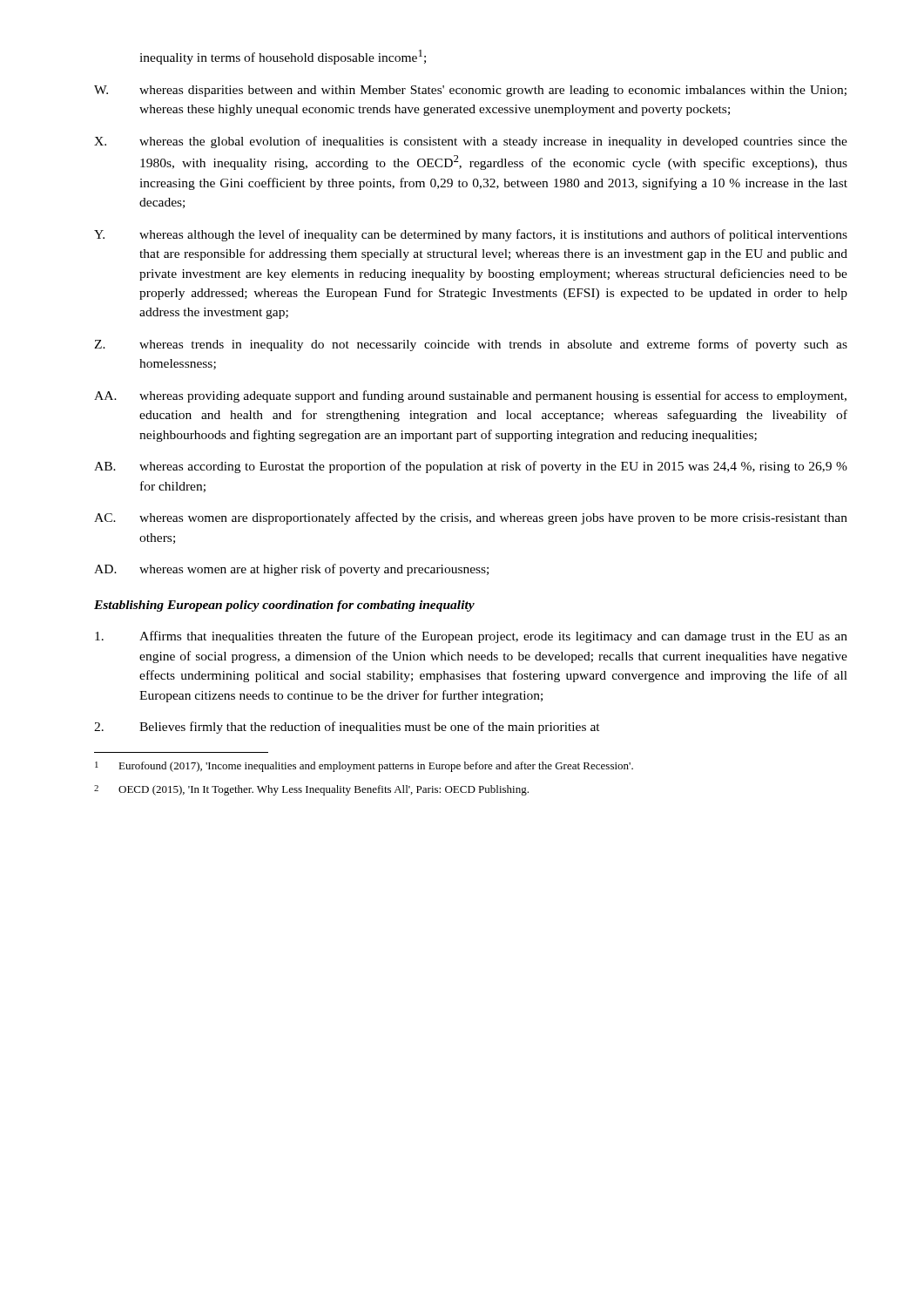The image size is (924, 1307).
Task: Click on the block starting "1 Eurofound (2017), 'Income inequalities and"
Action: (x=471, y=779)
